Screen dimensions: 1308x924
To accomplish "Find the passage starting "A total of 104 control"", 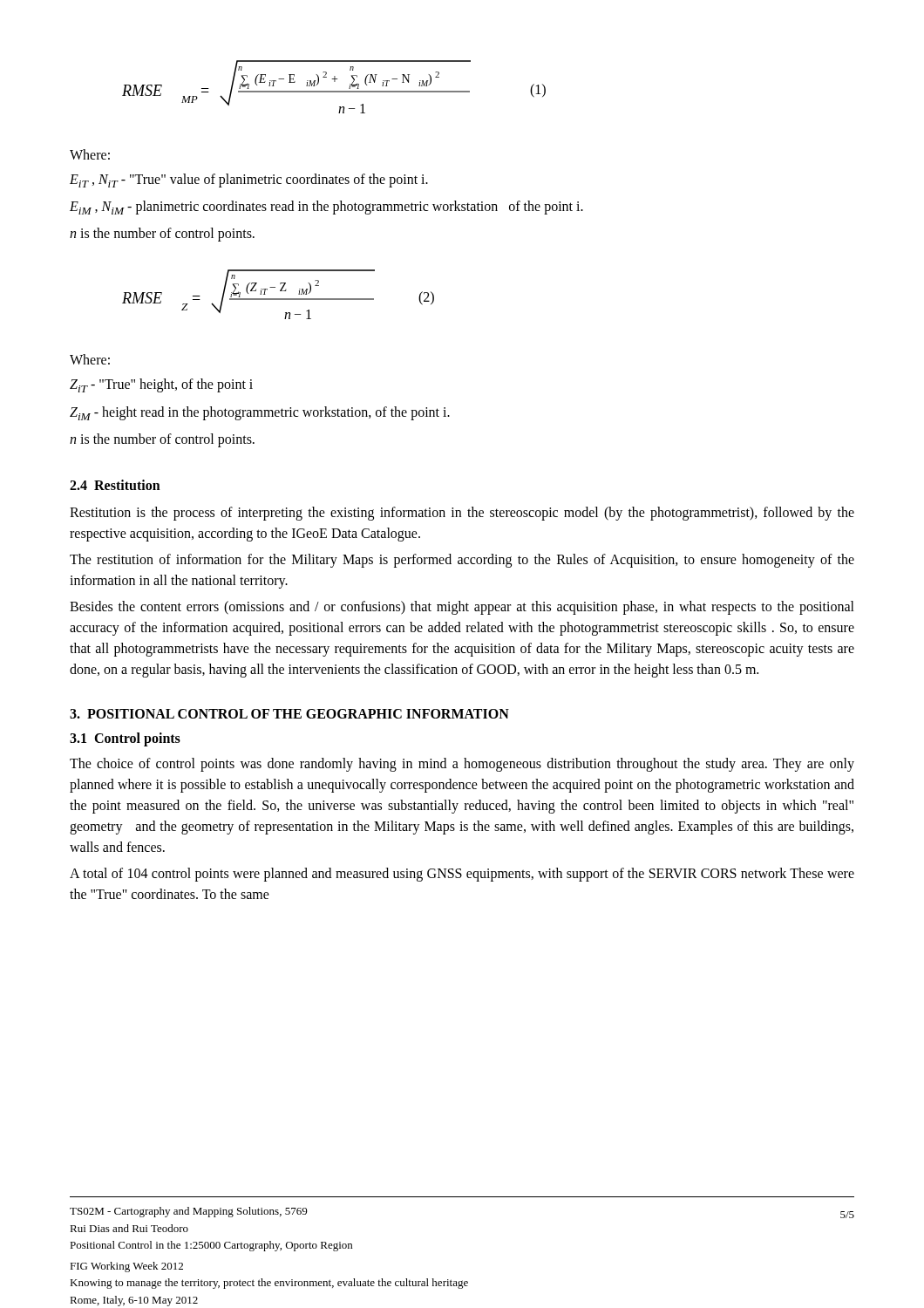I will 462,883.
